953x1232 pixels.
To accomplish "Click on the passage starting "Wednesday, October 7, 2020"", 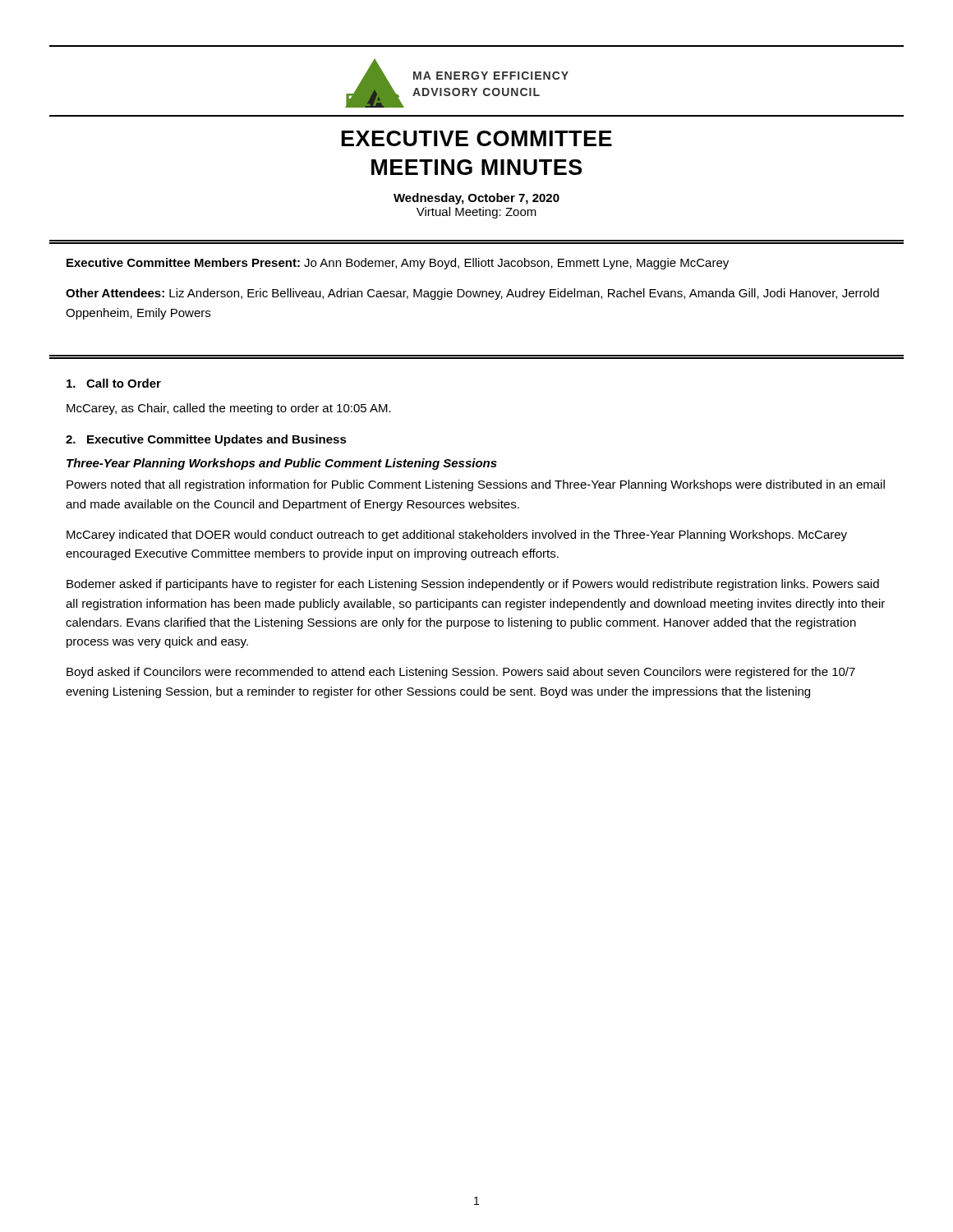I will (476, 205).
